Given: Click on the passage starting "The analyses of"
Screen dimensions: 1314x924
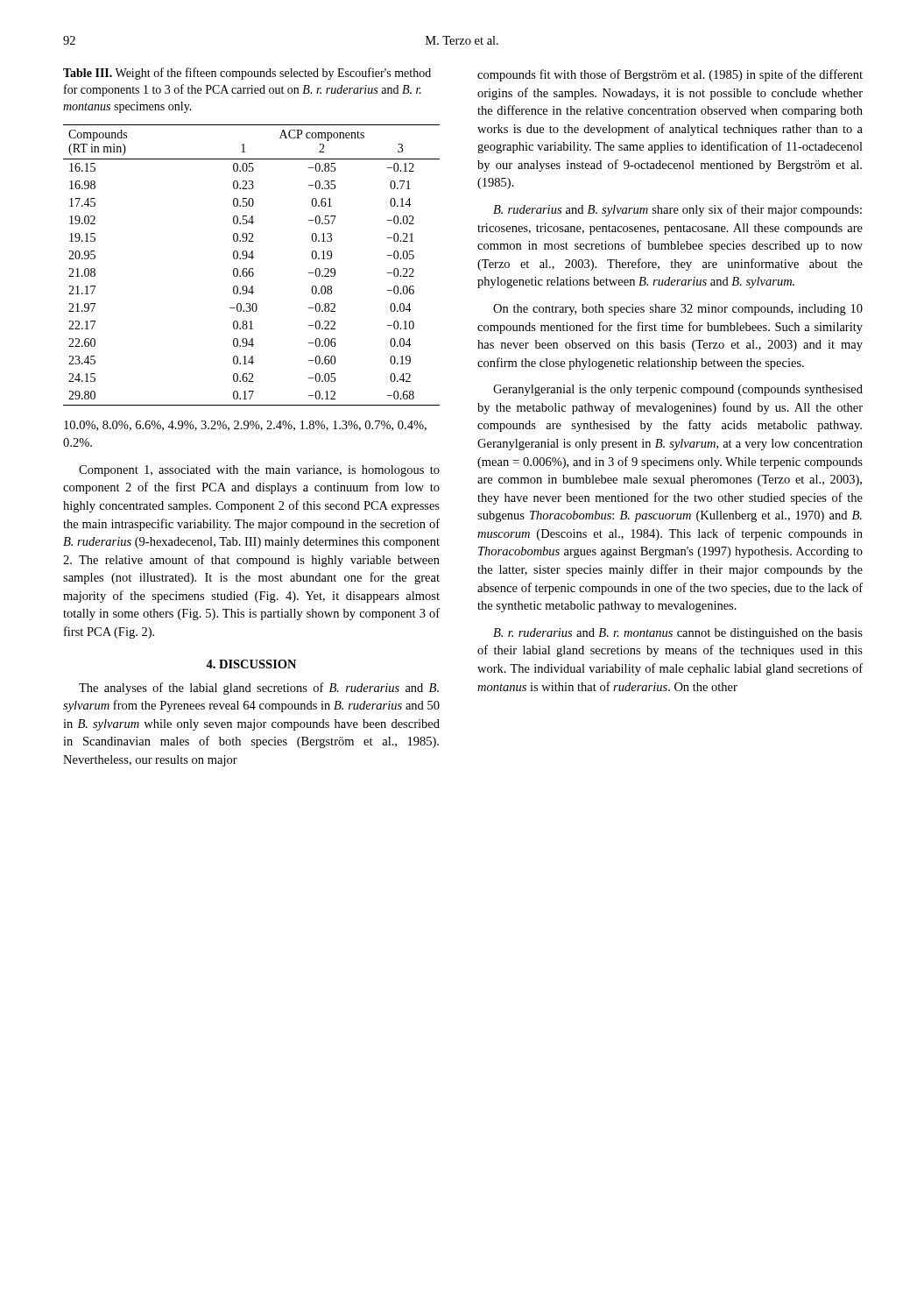Looking at the screenshot, I should coord(251,723).
